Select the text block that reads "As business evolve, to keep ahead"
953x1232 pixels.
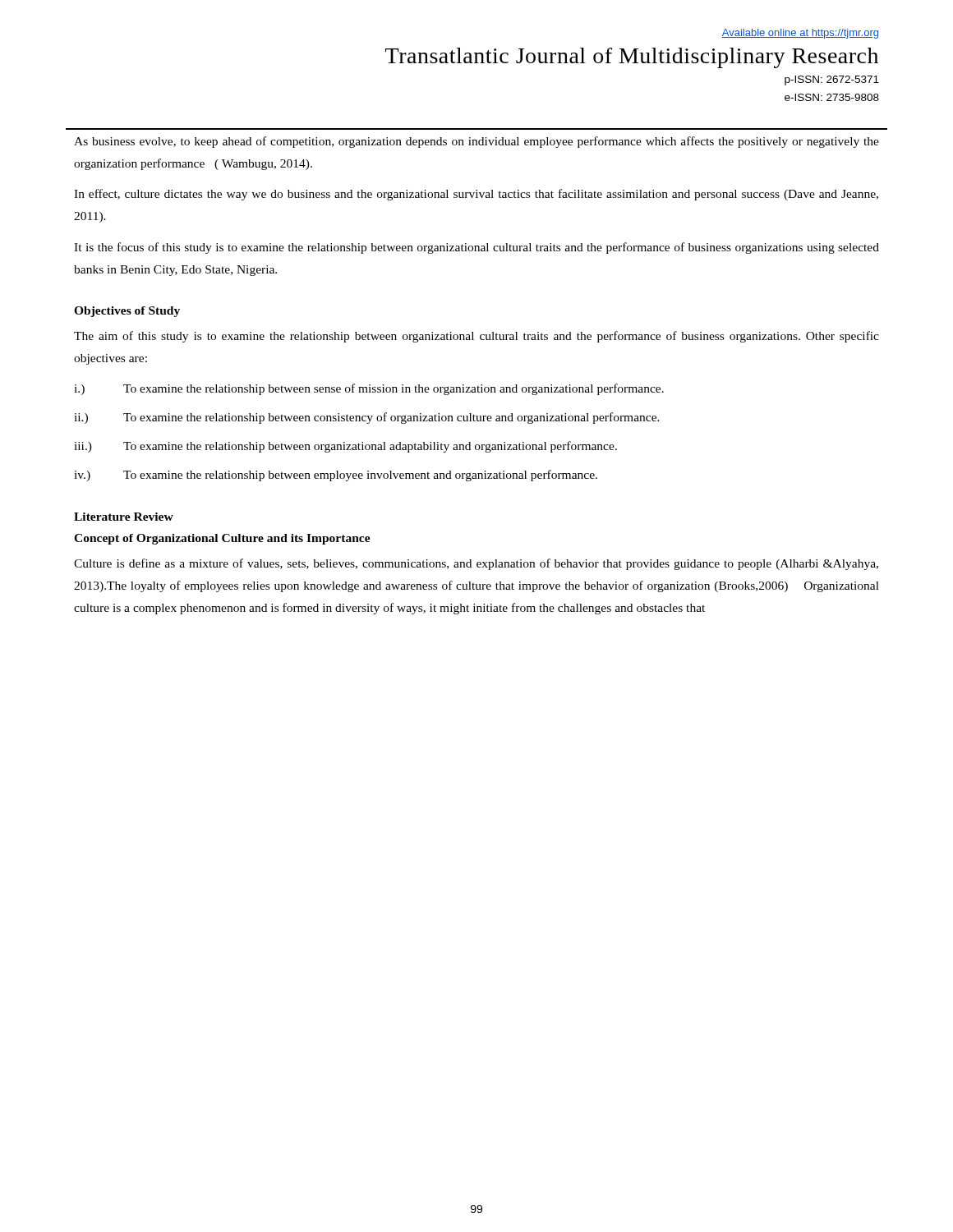[x=476, y=152]
